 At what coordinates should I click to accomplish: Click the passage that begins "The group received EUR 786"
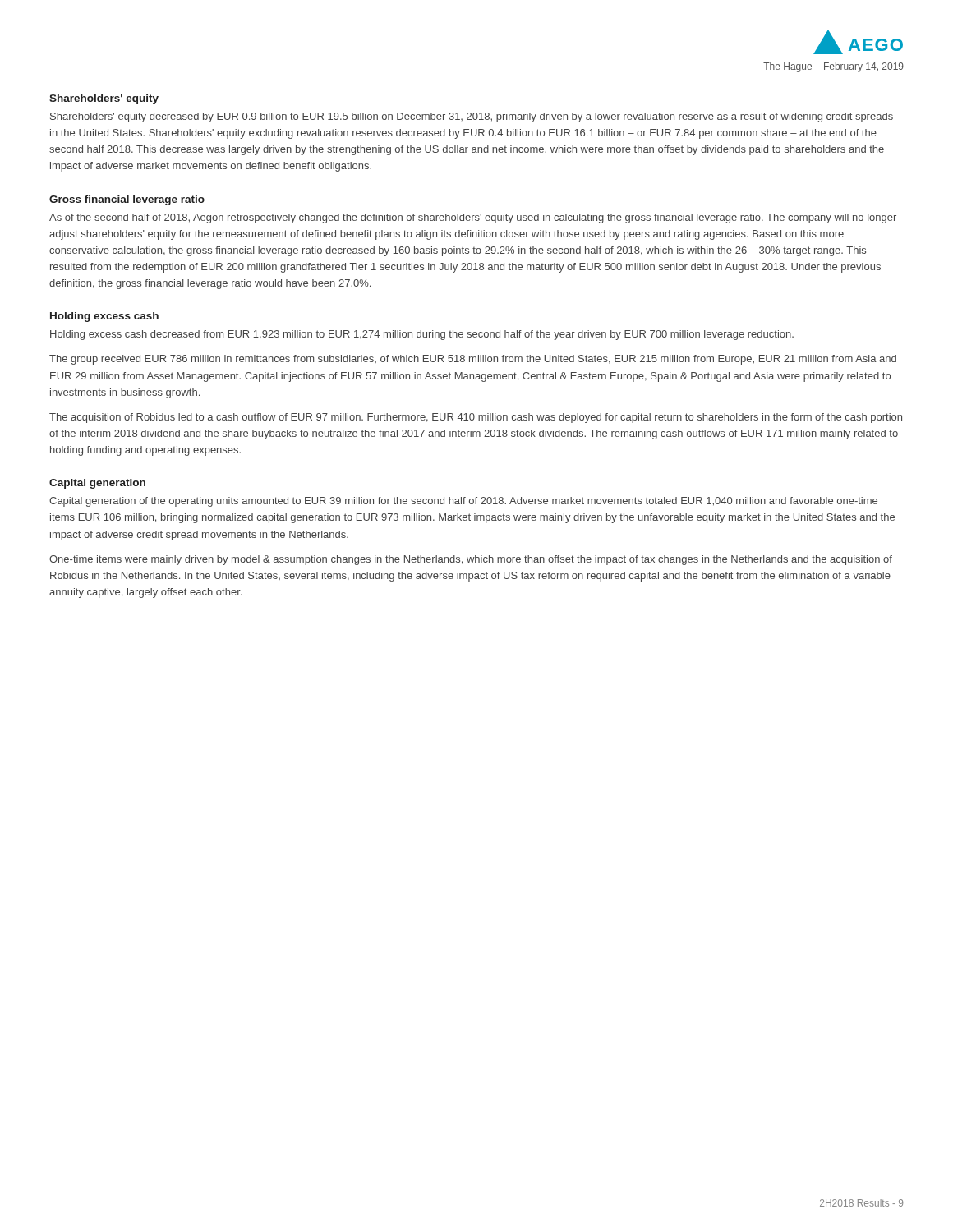click(473, 375)
